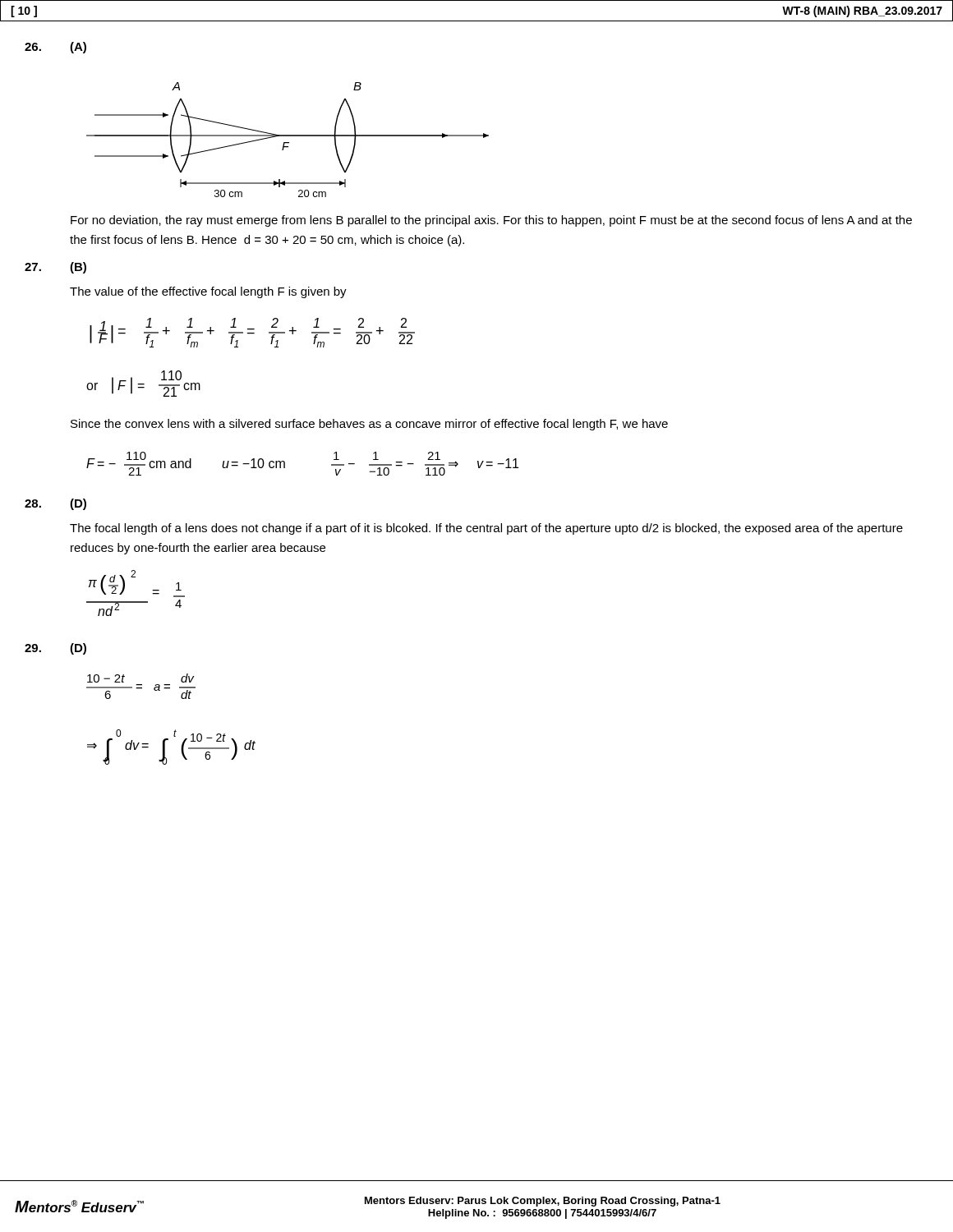Point to the block beginning "The focal length of"
The image size is (953, 1232).
coord(486,538)
